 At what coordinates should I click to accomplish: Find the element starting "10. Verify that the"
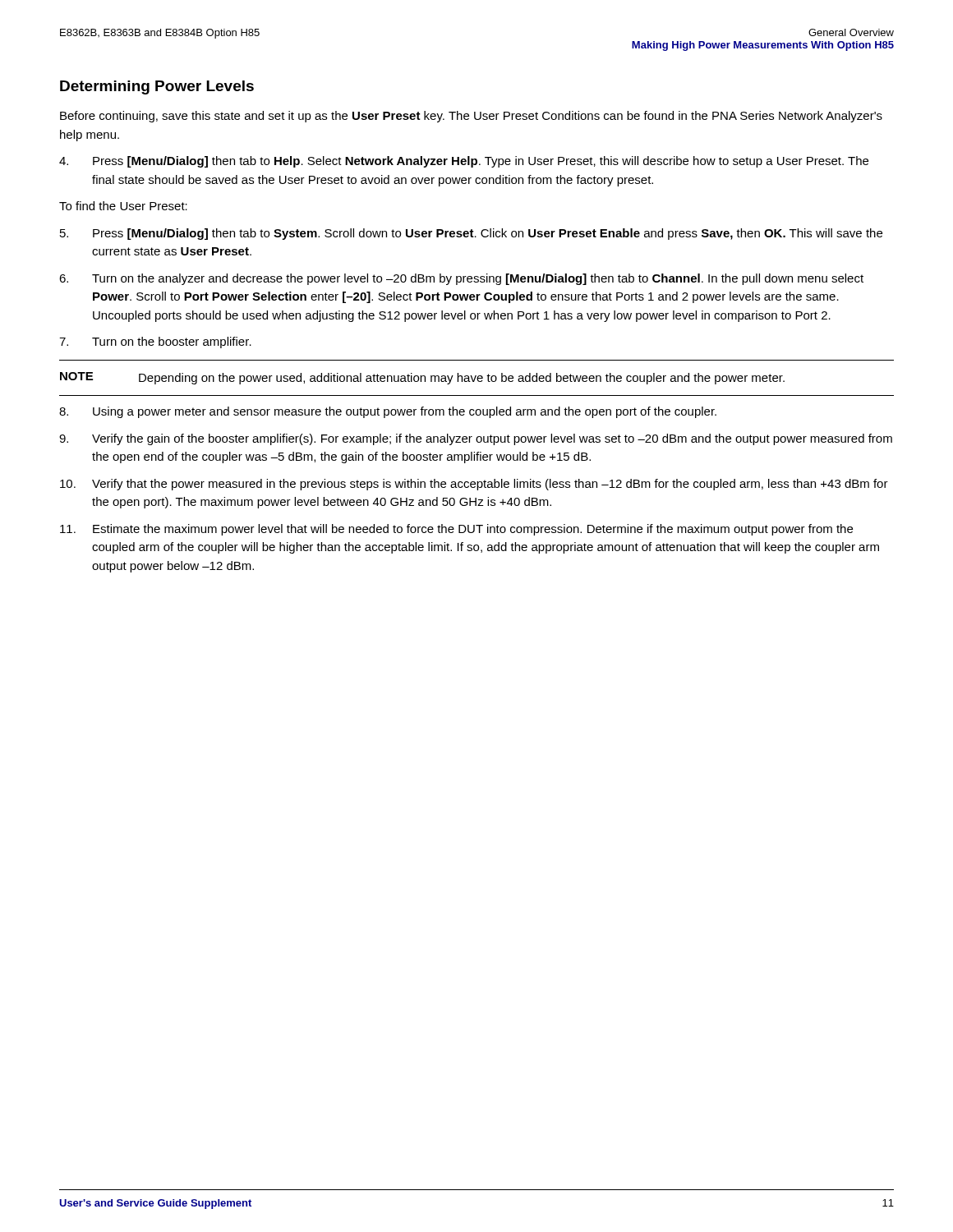click(476, 493)
